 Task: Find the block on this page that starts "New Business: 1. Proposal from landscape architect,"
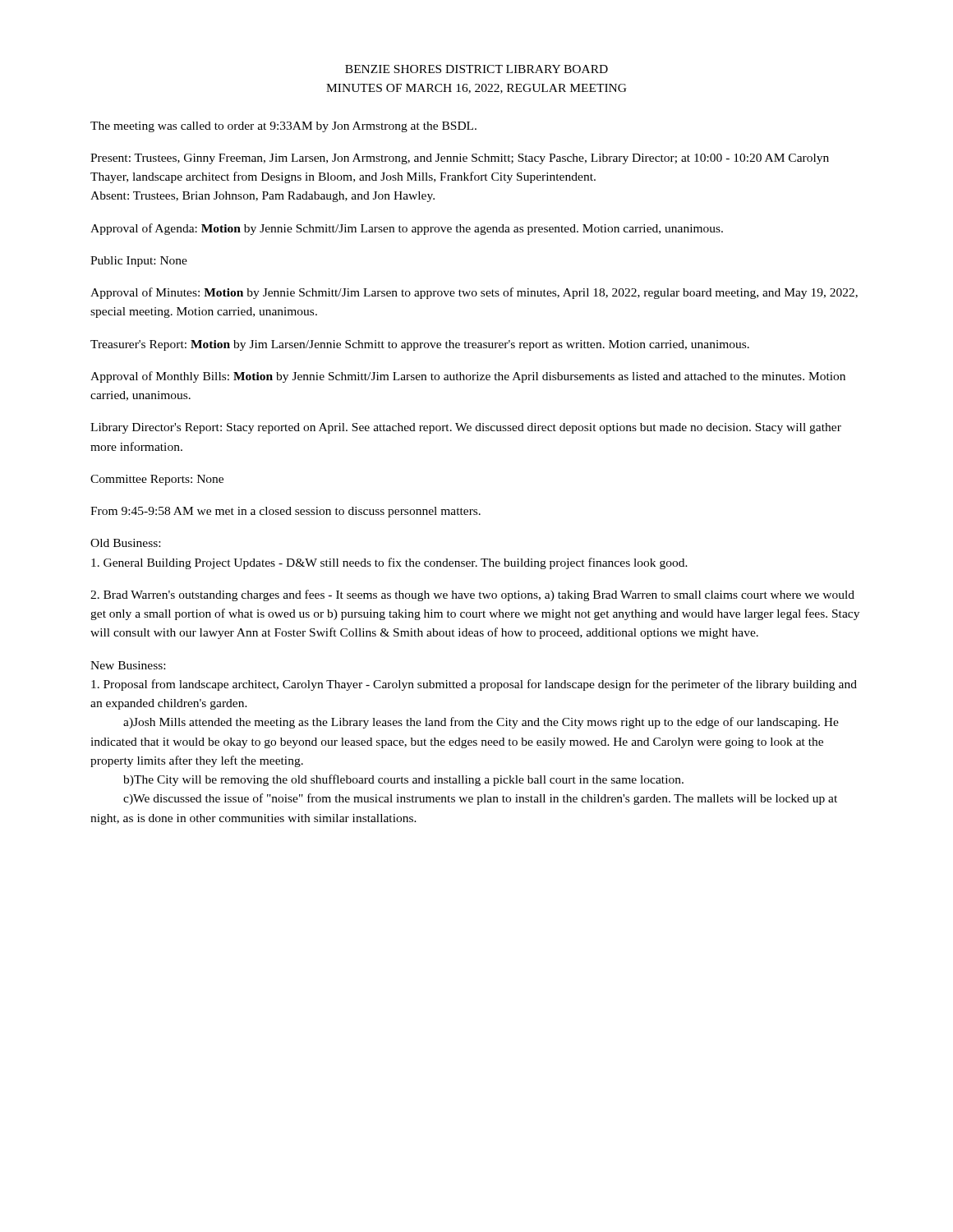(x=474, y=741)
